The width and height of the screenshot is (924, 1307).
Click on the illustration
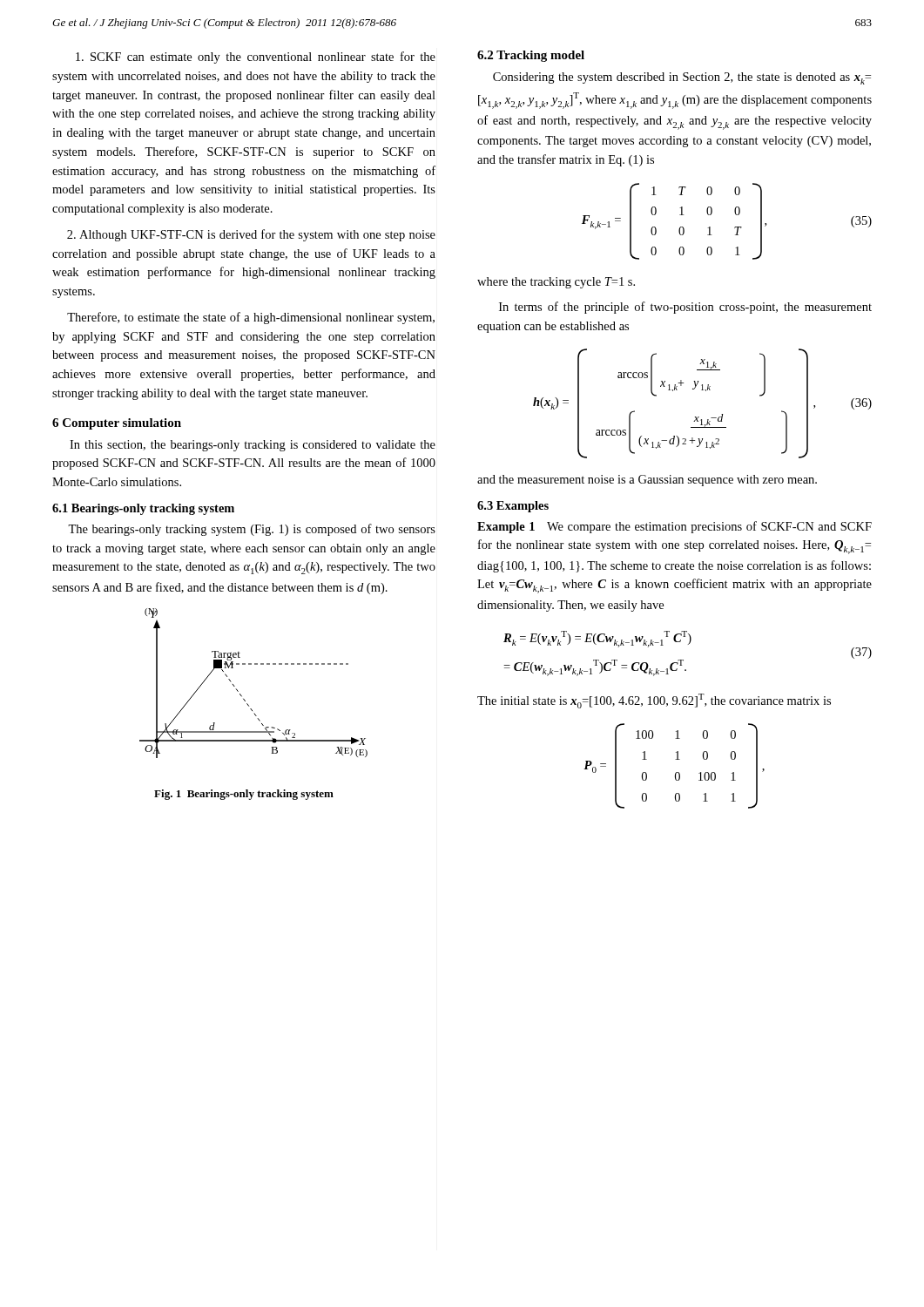point(244,695)
